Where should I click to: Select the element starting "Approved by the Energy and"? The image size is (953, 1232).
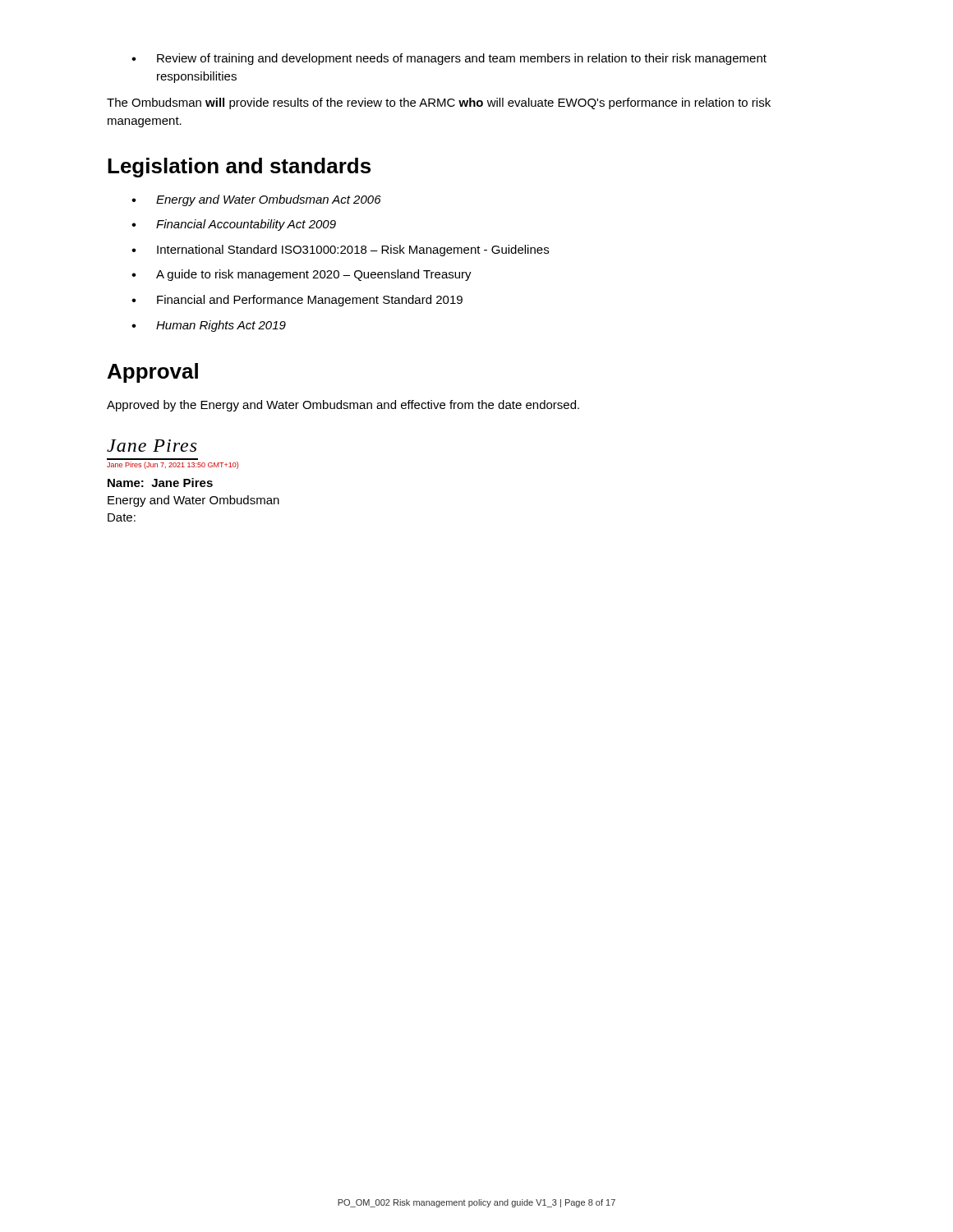pyautogui.click(x=344, y=405)
